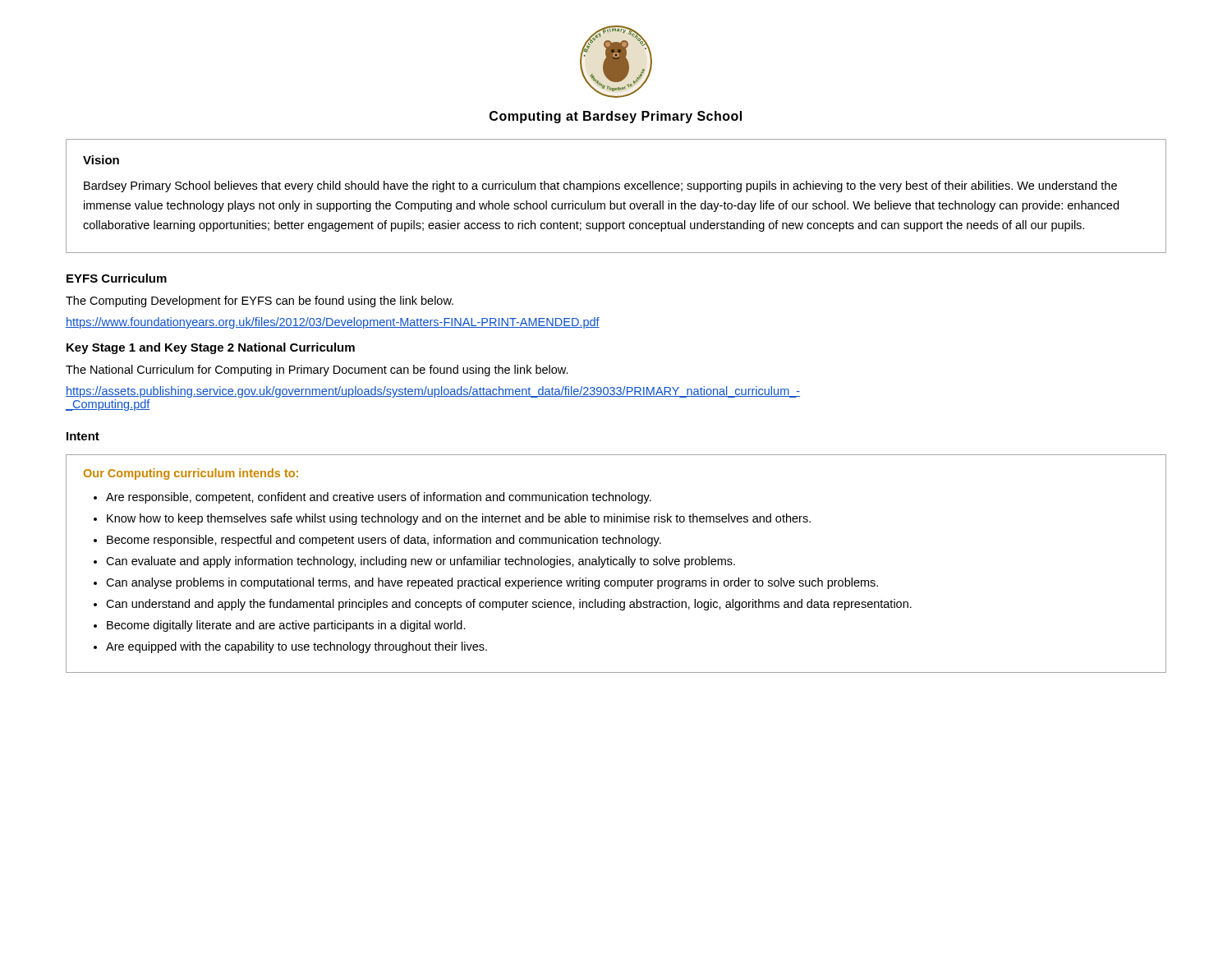1232x953 pixels.
Task: Click on the list item with the text "Become responsible, respectful and competent users"
Action: coord(384,540)
